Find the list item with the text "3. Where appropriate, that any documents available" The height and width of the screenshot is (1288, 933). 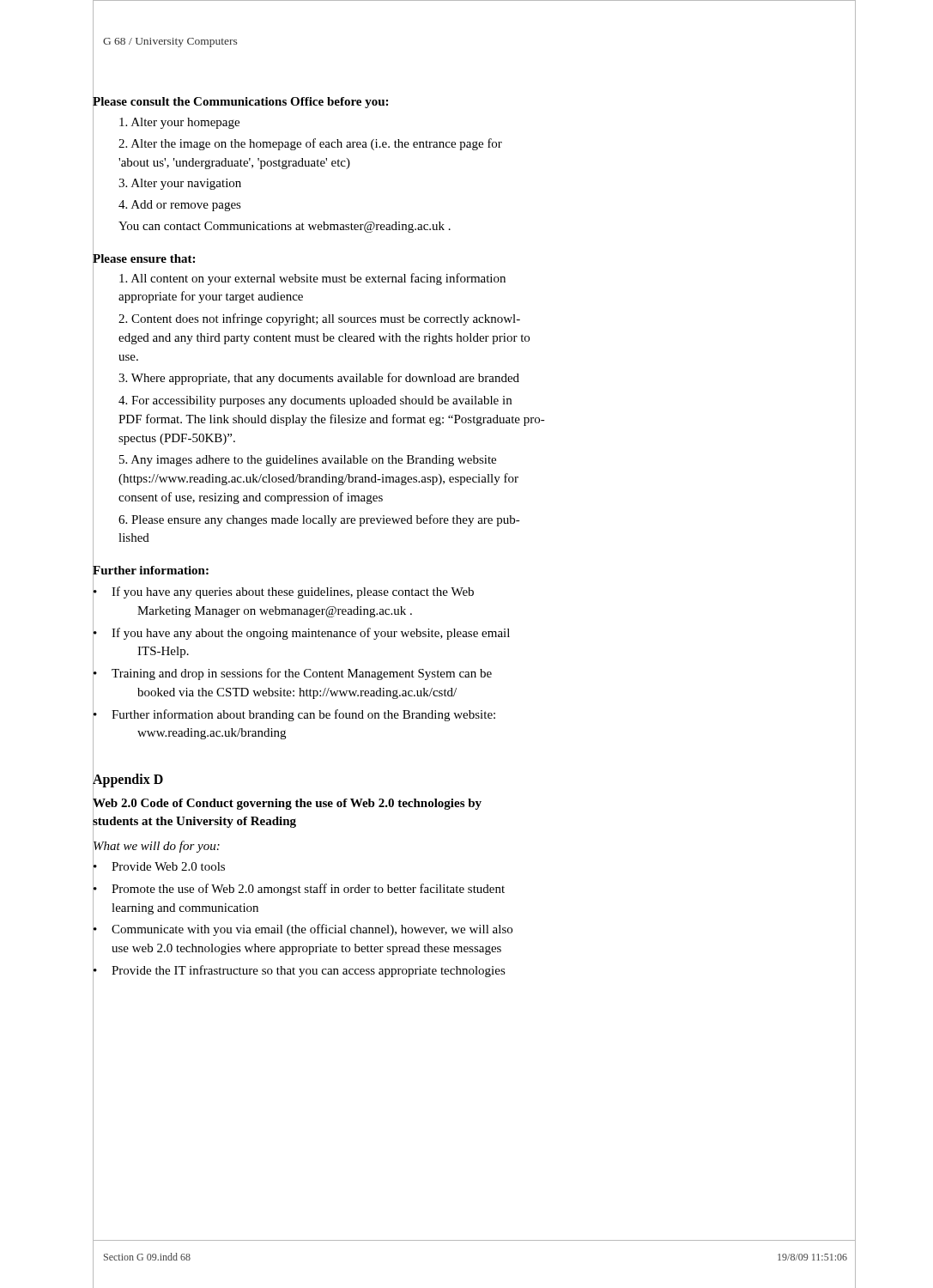(319, 378)
